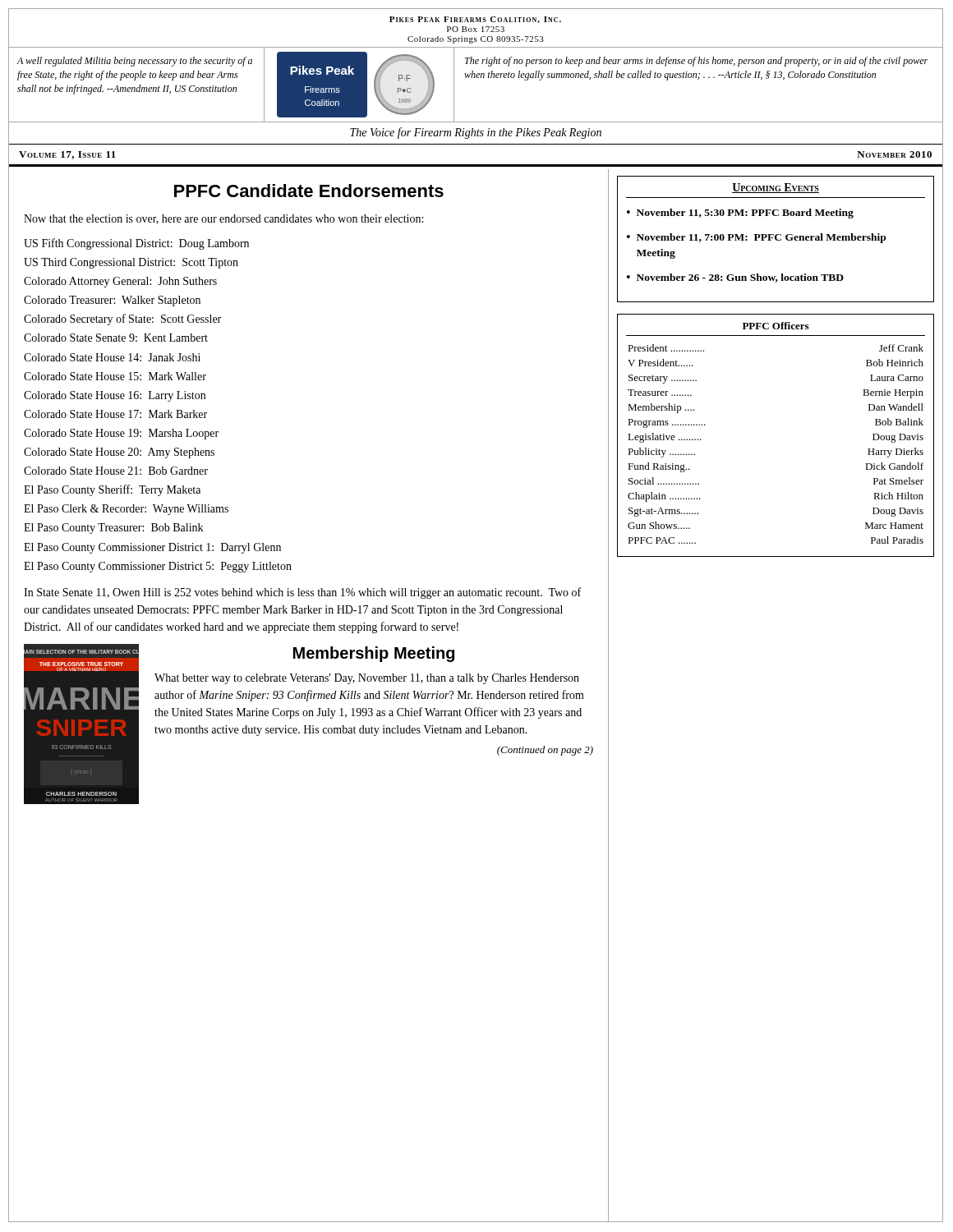
Task: Locate the list item with the text "El Paso Clerk & Recorder: Wayne Williams"
Action: (126, 509)
